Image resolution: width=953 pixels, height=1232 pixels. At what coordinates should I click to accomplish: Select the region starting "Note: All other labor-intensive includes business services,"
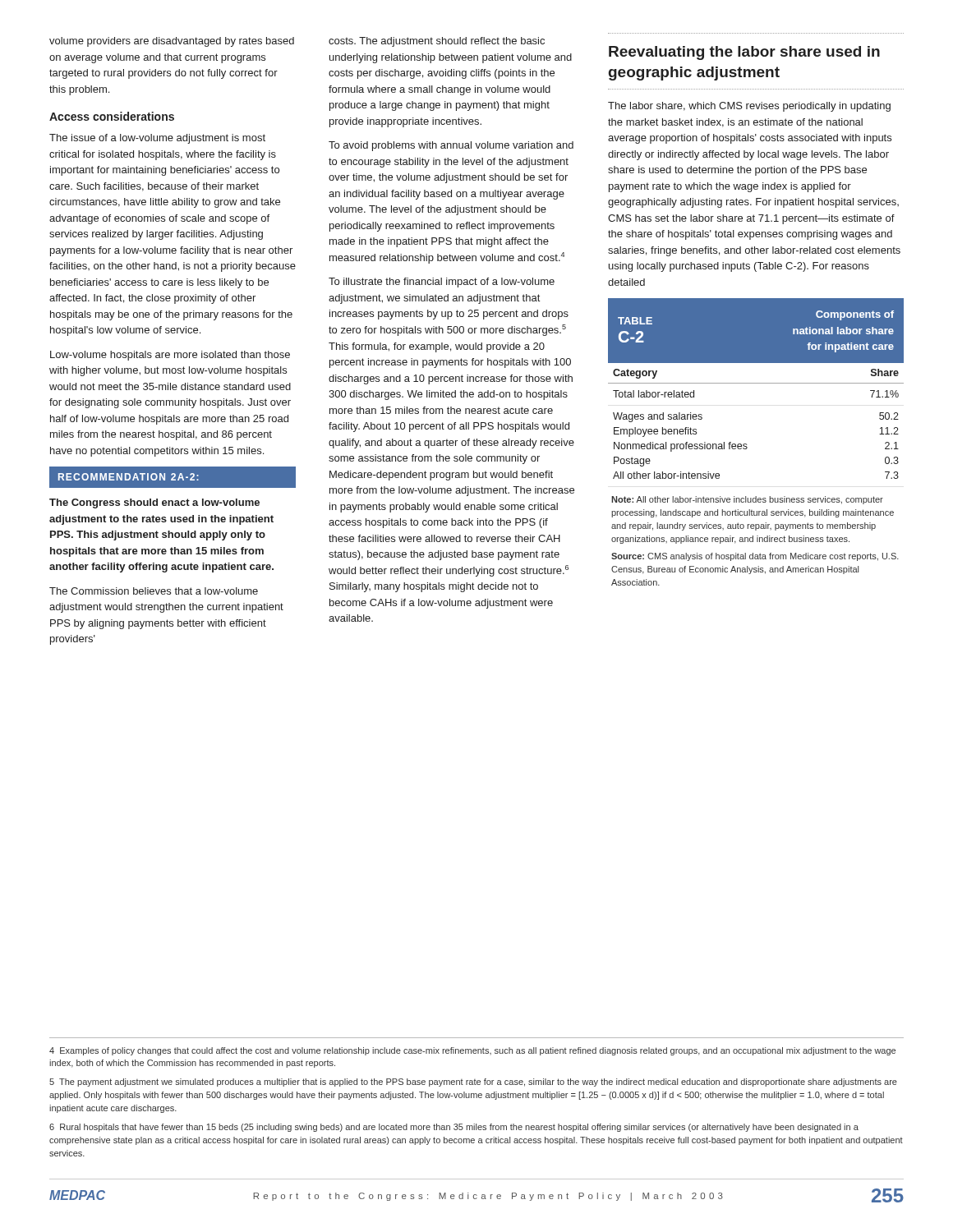click(753, 519)
